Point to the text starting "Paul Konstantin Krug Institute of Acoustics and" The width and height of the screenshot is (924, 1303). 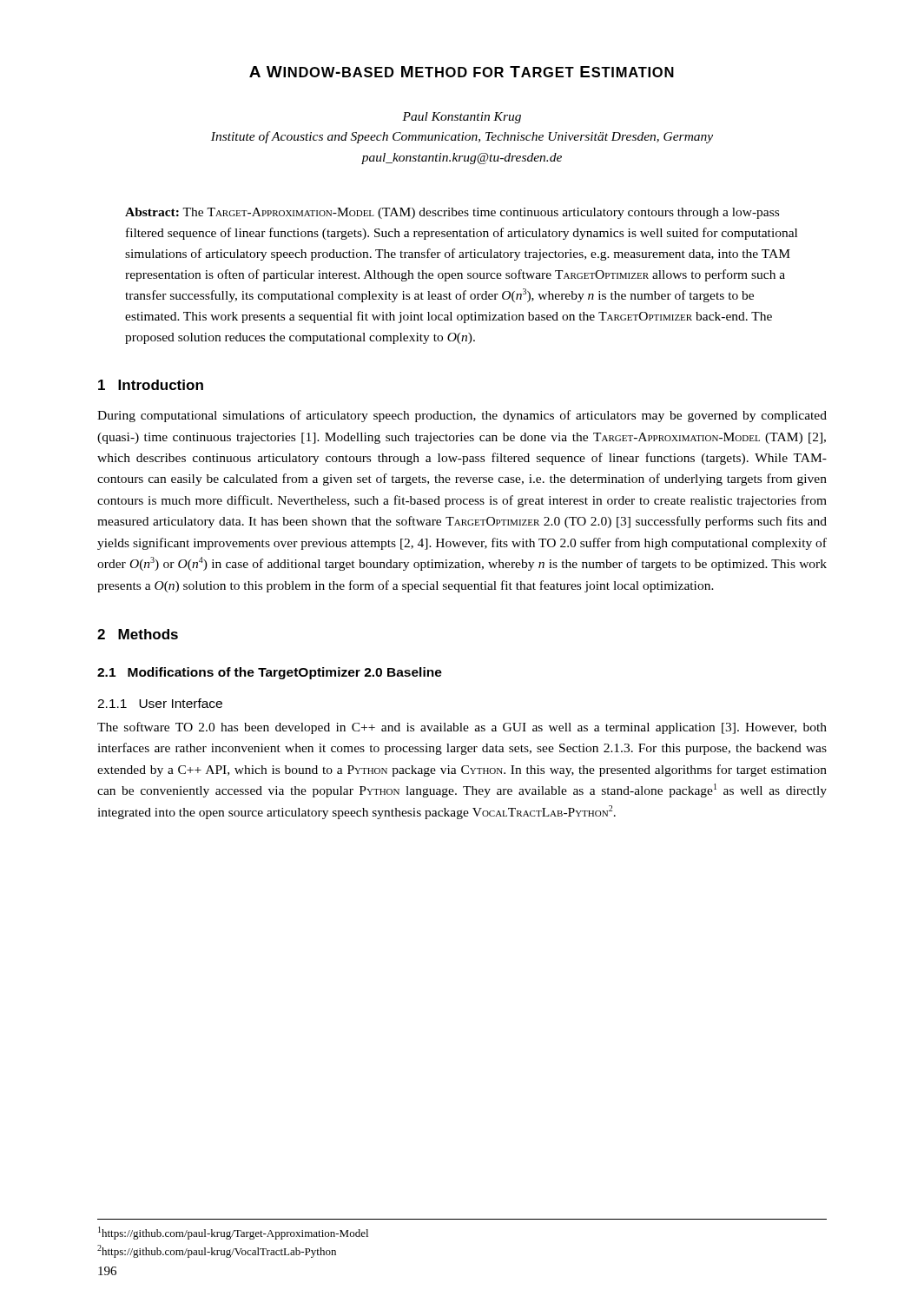tap(462, 136)
